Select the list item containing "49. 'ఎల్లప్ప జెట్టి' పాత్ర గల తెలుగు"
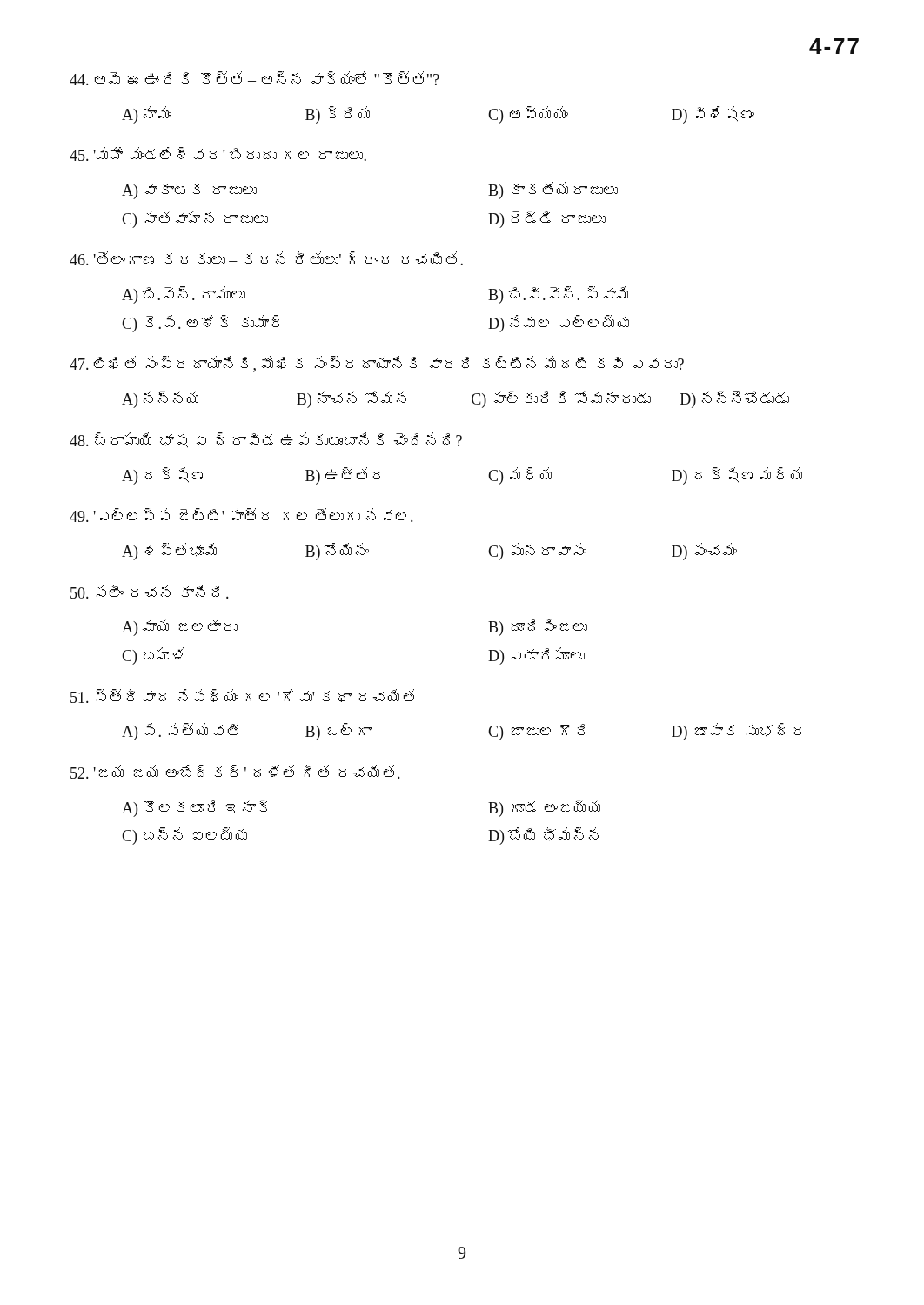924x1305 pixels. click(x=242, y=517)
